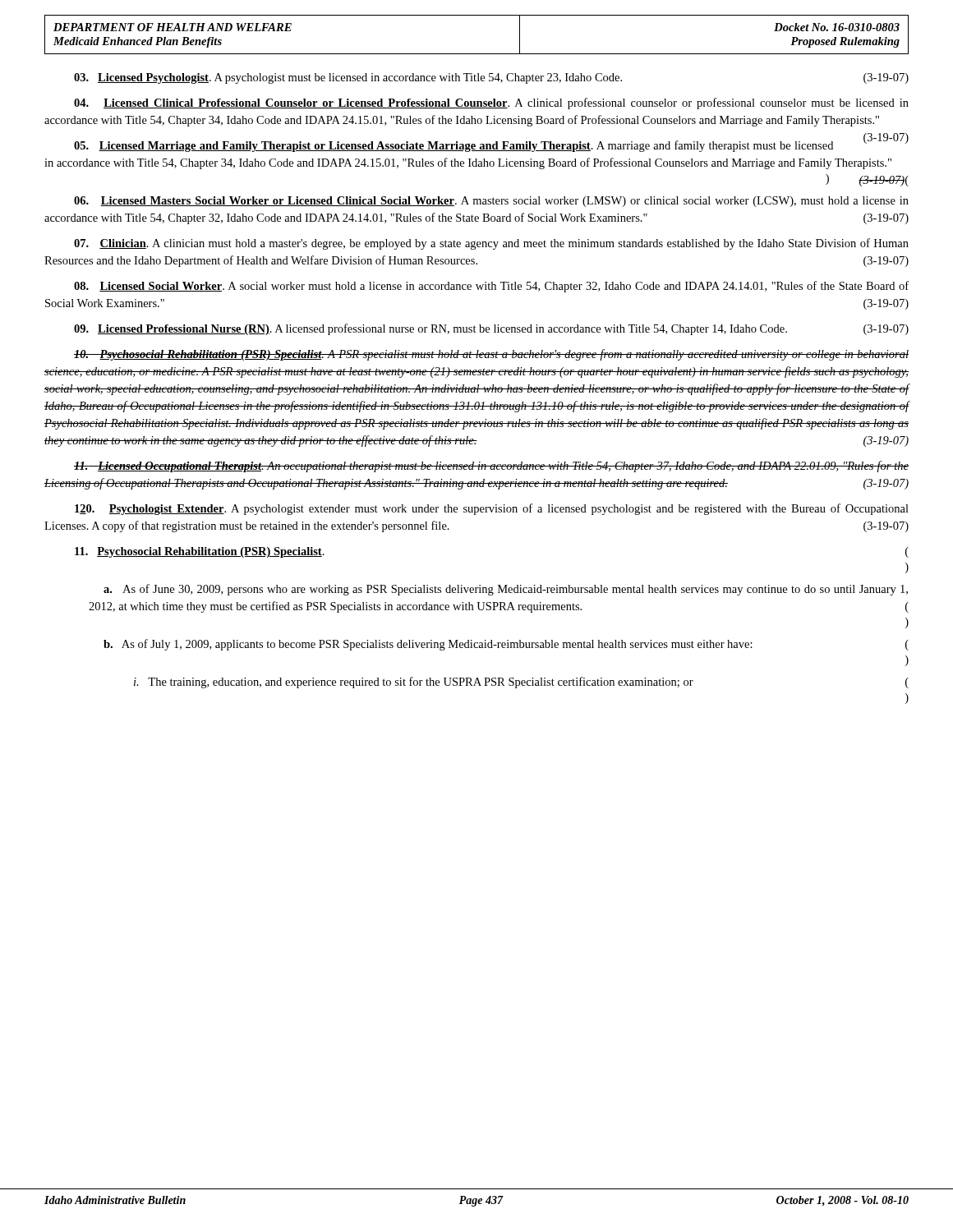Point to the region starting "Licensed Psychologist. A psychologist must be licensed in"
Screen dimensions: 1232x953
(491, 78)
